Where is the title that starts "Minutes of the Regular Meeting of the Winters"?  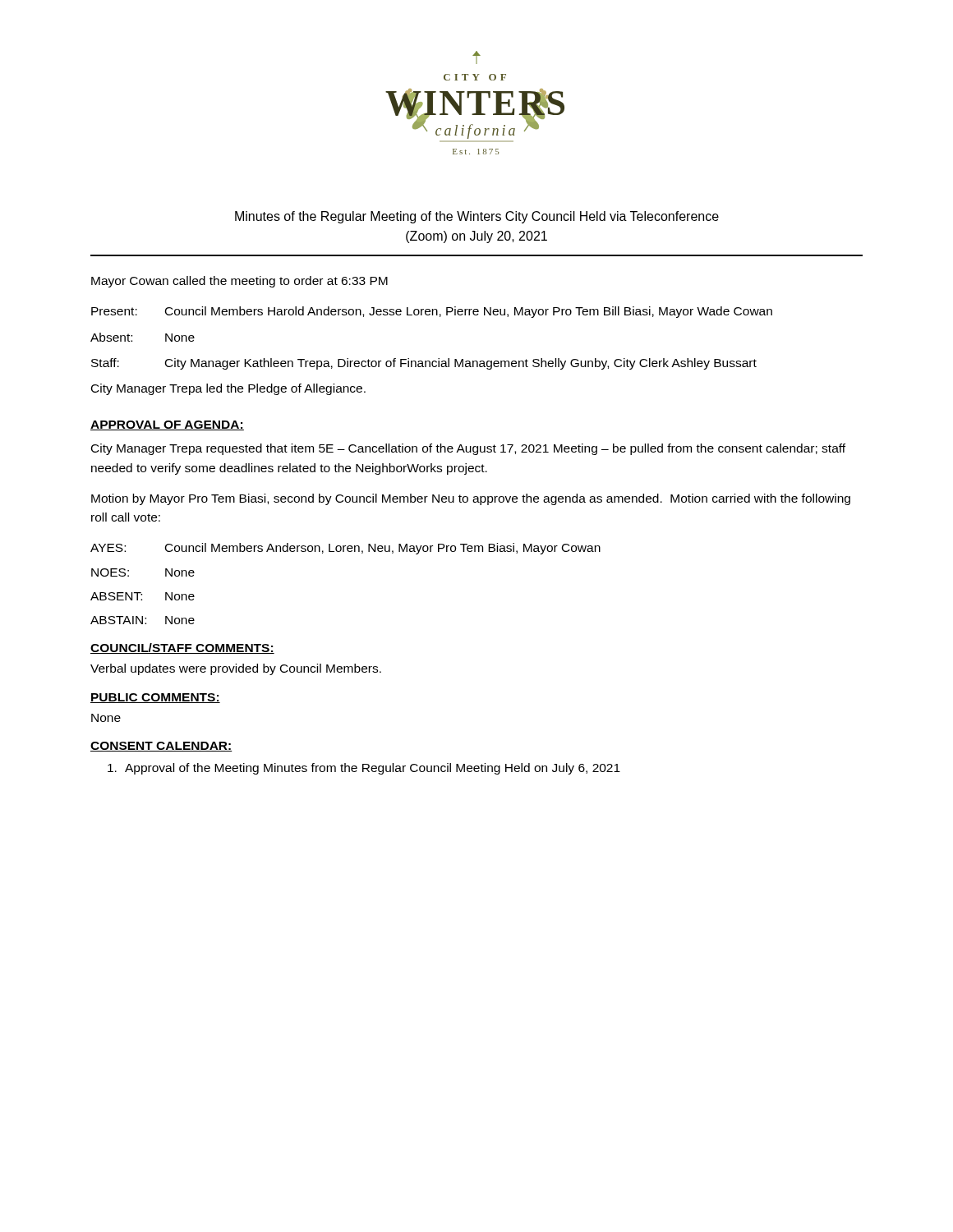click(x=476, y=226)
